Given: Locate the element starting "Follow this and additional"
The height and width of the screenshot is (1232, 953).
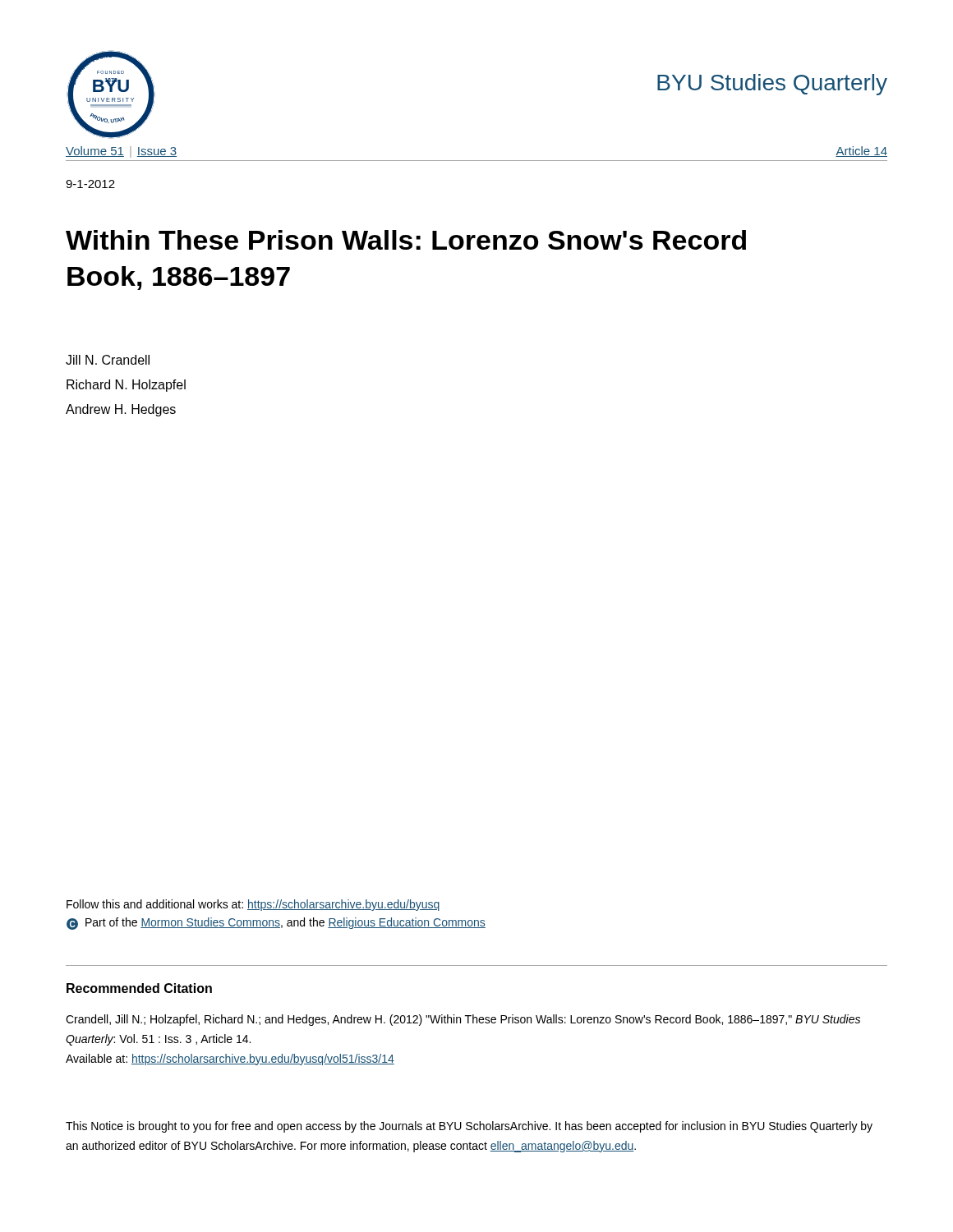Looking at the screenshot, I should coord(276,914).
